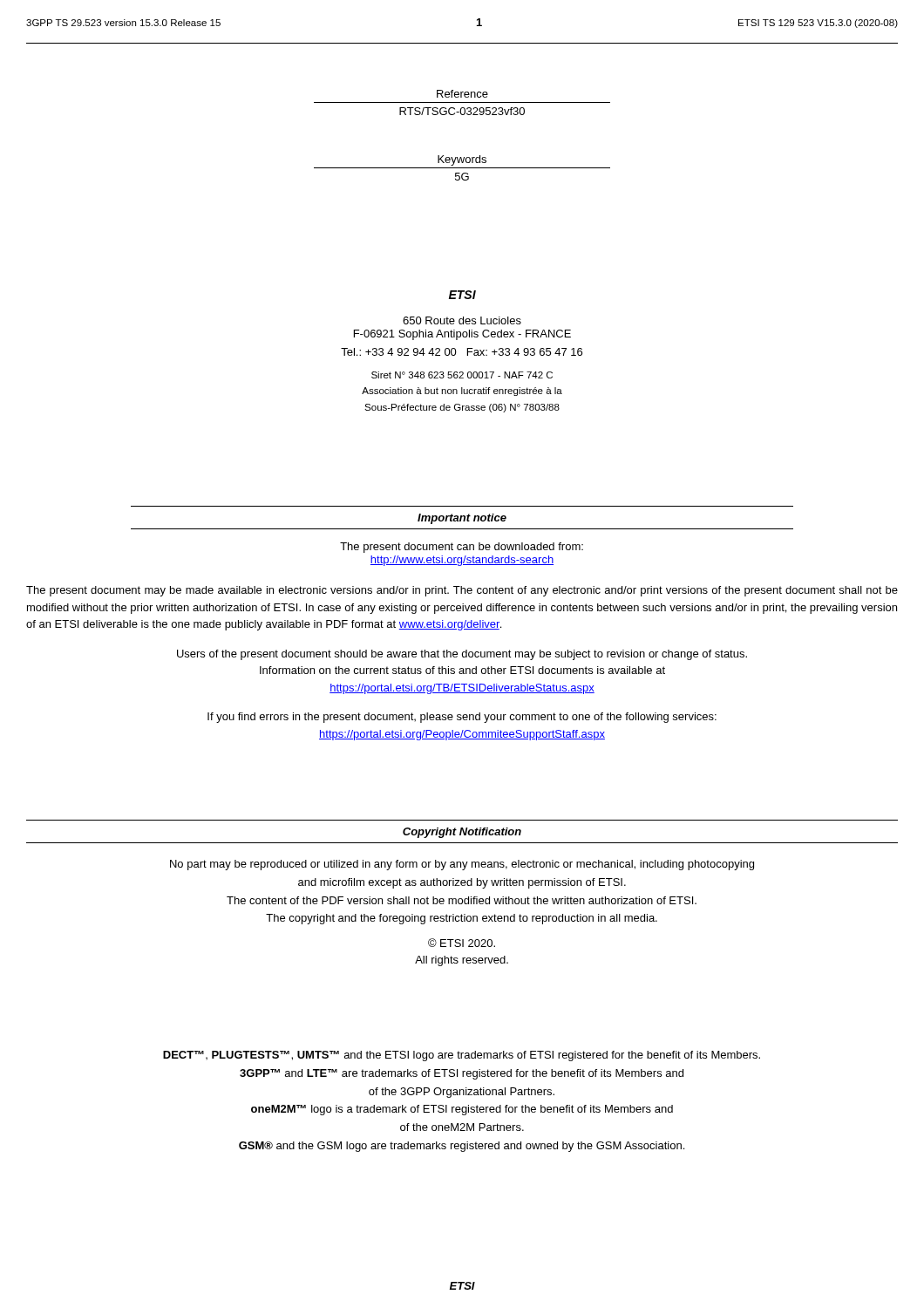Viewport: 924px width, 1308px height.
Task: Find the text block starting "Important notice"
Action: (x=462, y=518)
